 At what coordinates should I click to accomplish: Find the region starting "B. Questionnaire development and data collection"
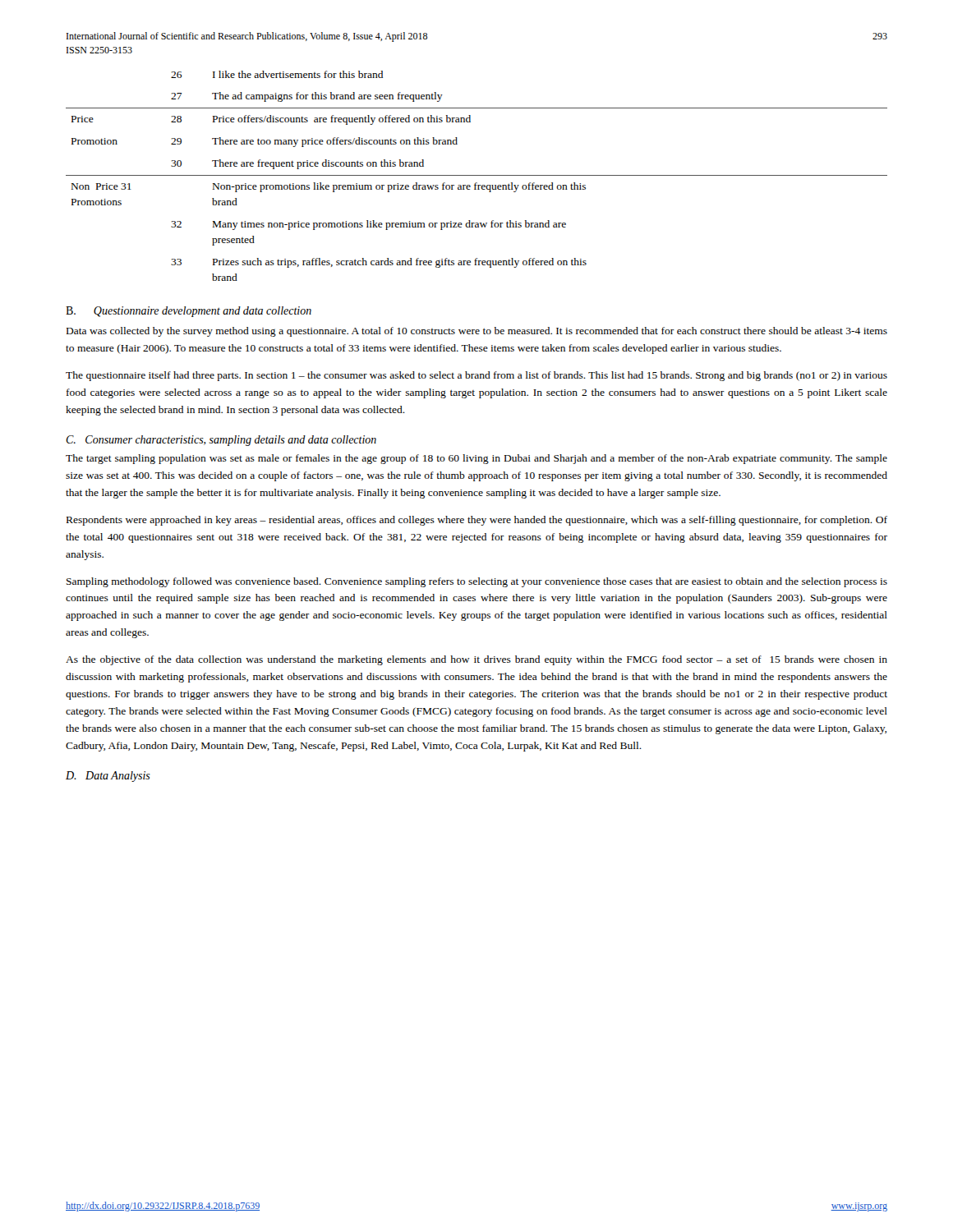click(189, 311)
